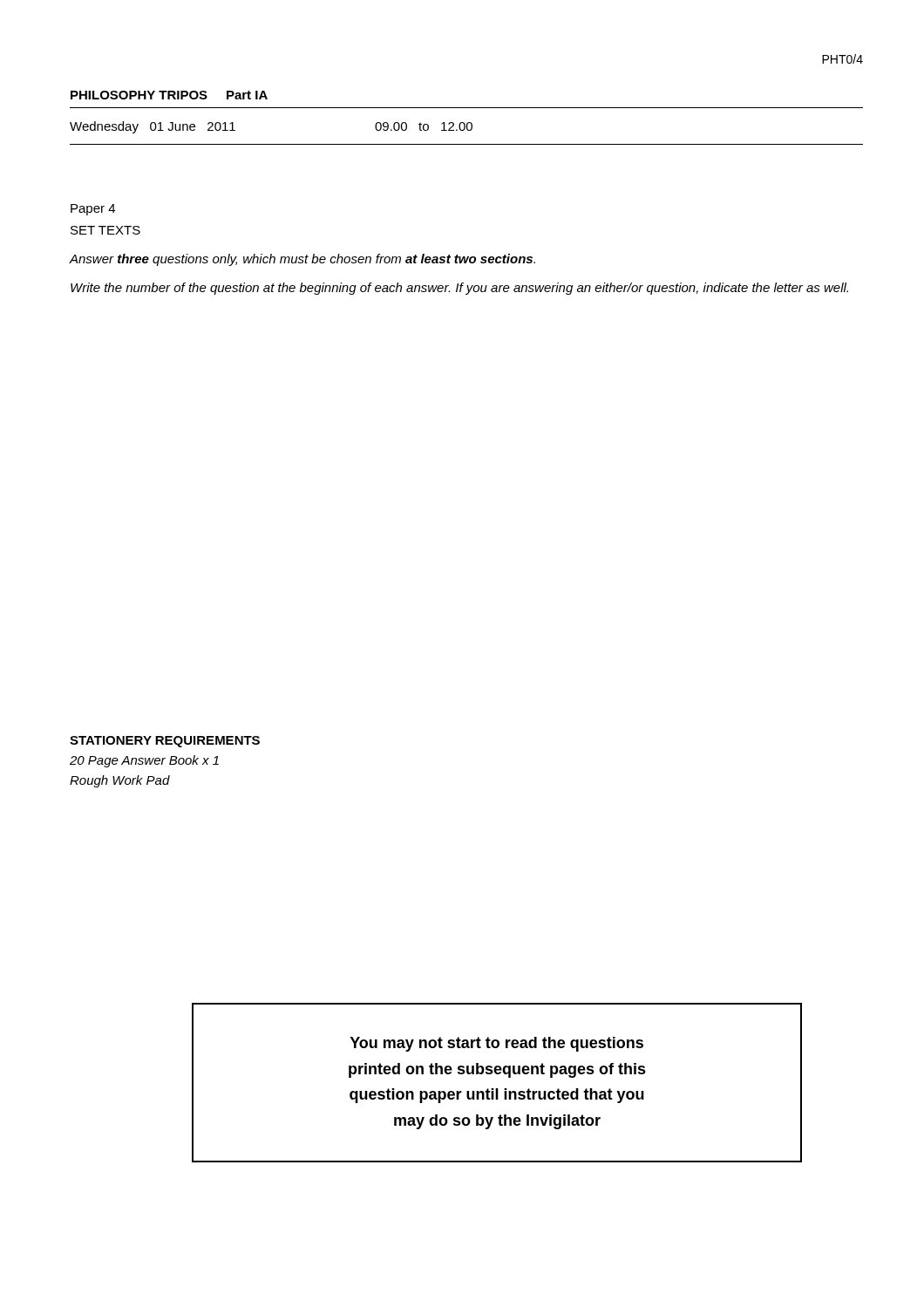
Task: Point to the passage starting "Answer three questions"
Action: [x=303, y=259]
